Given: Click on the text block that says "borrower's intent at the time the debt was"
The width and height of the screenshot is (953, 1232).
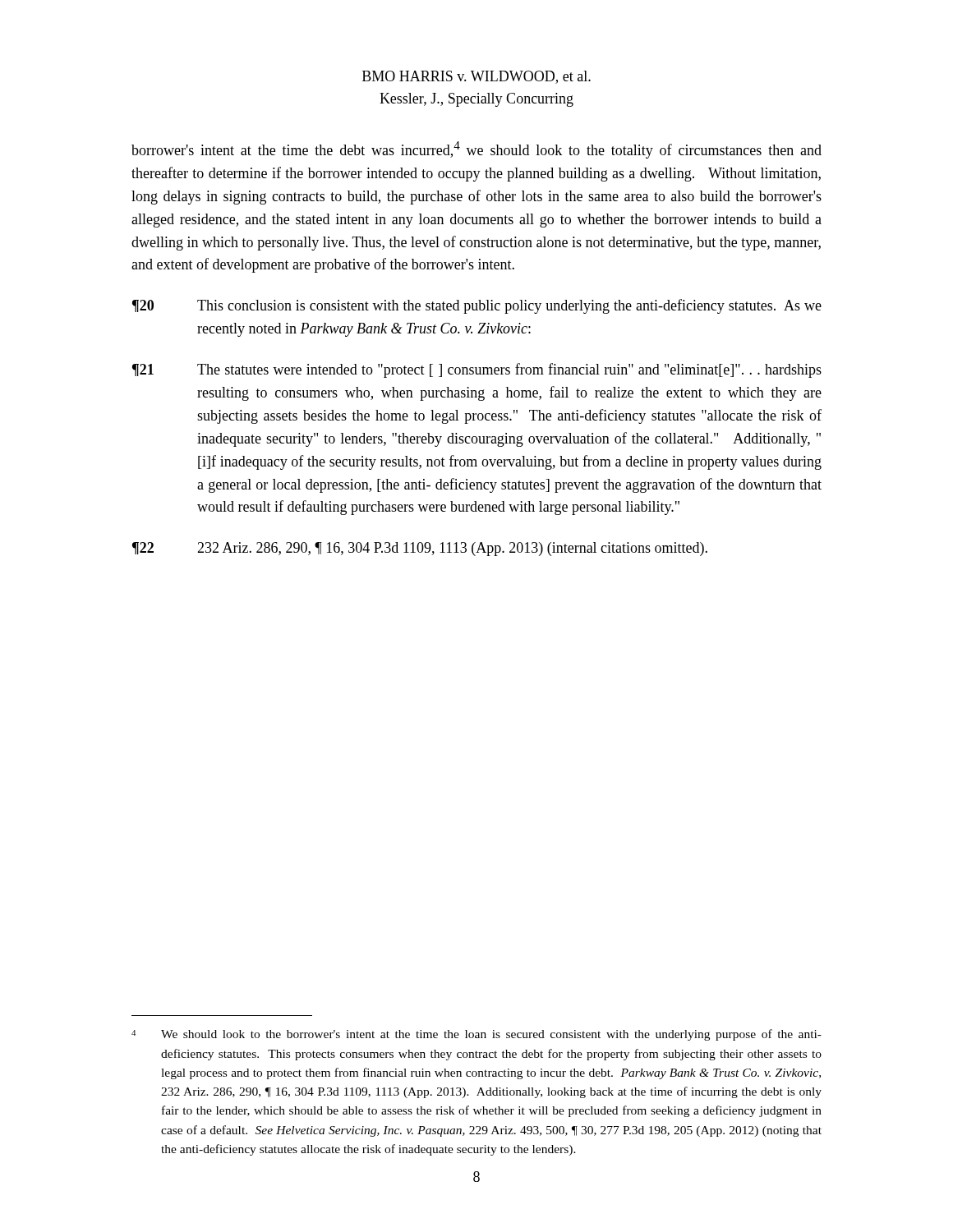Looking at the screenshot, I should (x=476, y=206).
